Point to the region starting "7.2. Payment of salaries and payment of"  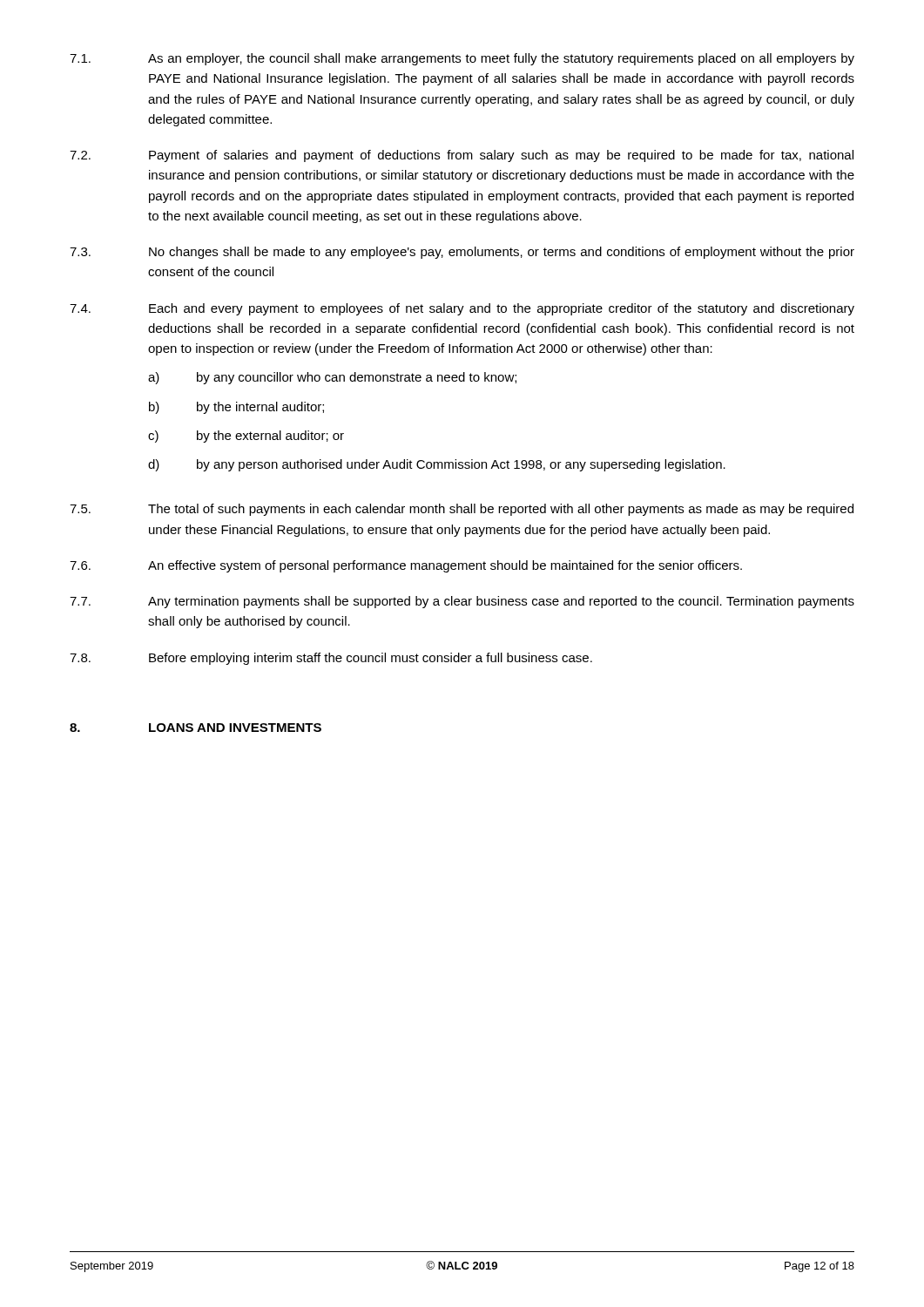(462, 185)
